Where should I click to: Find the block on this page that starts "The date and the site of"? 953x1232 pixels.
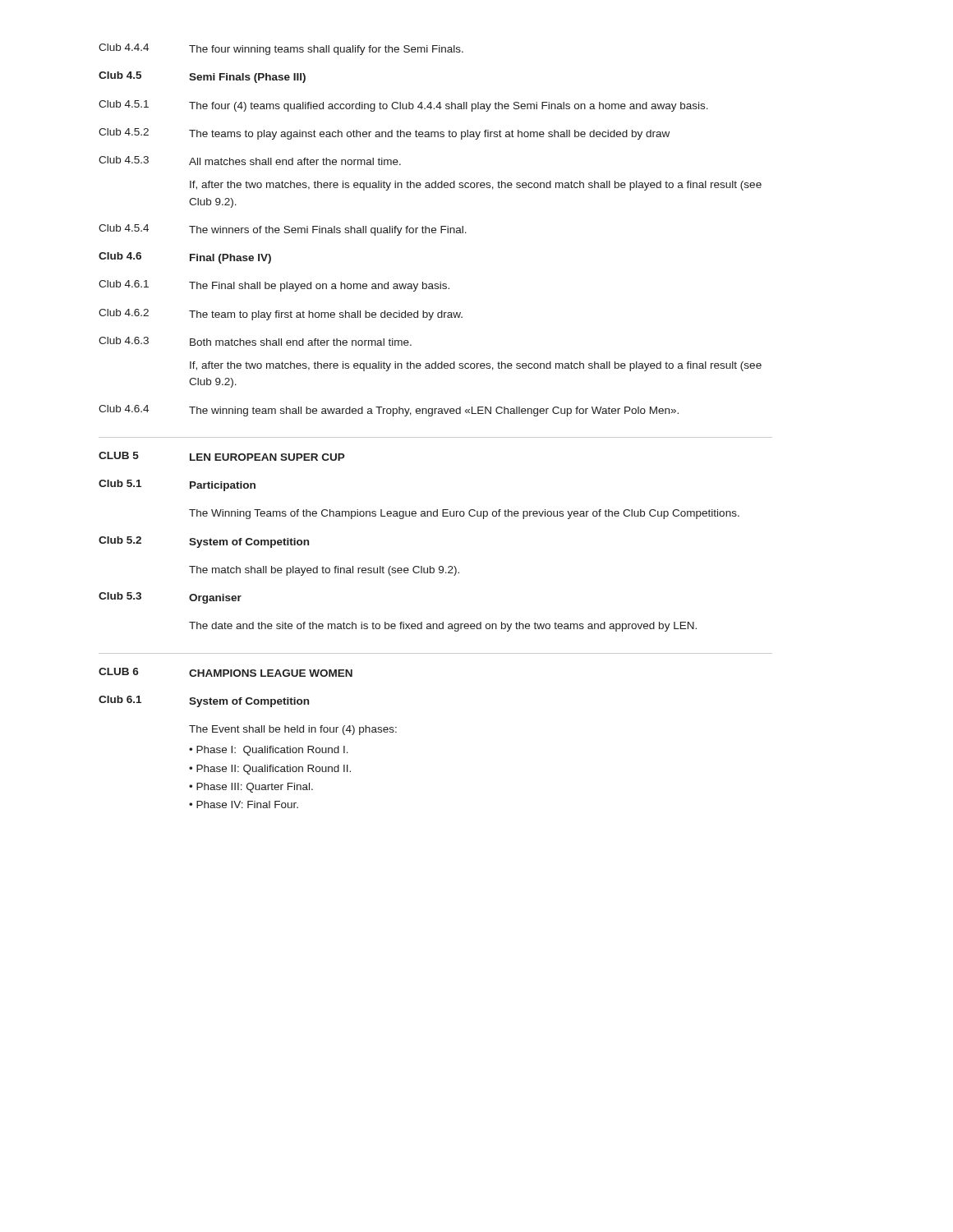tap(435, 626)
